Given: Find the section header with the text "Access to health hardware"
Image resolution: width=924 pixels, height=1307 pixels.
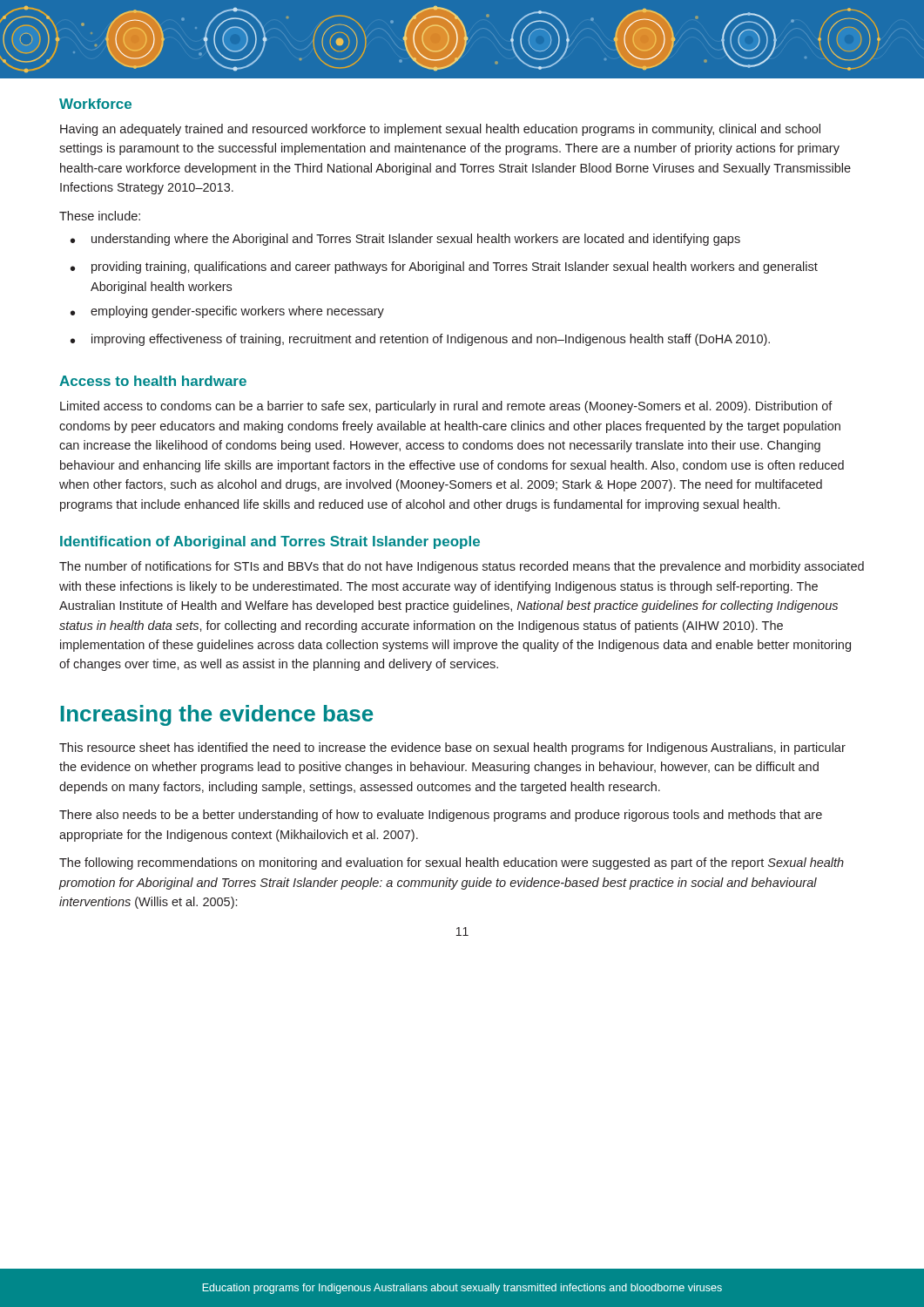Looking at the screenshot, I should coord(153,381).
